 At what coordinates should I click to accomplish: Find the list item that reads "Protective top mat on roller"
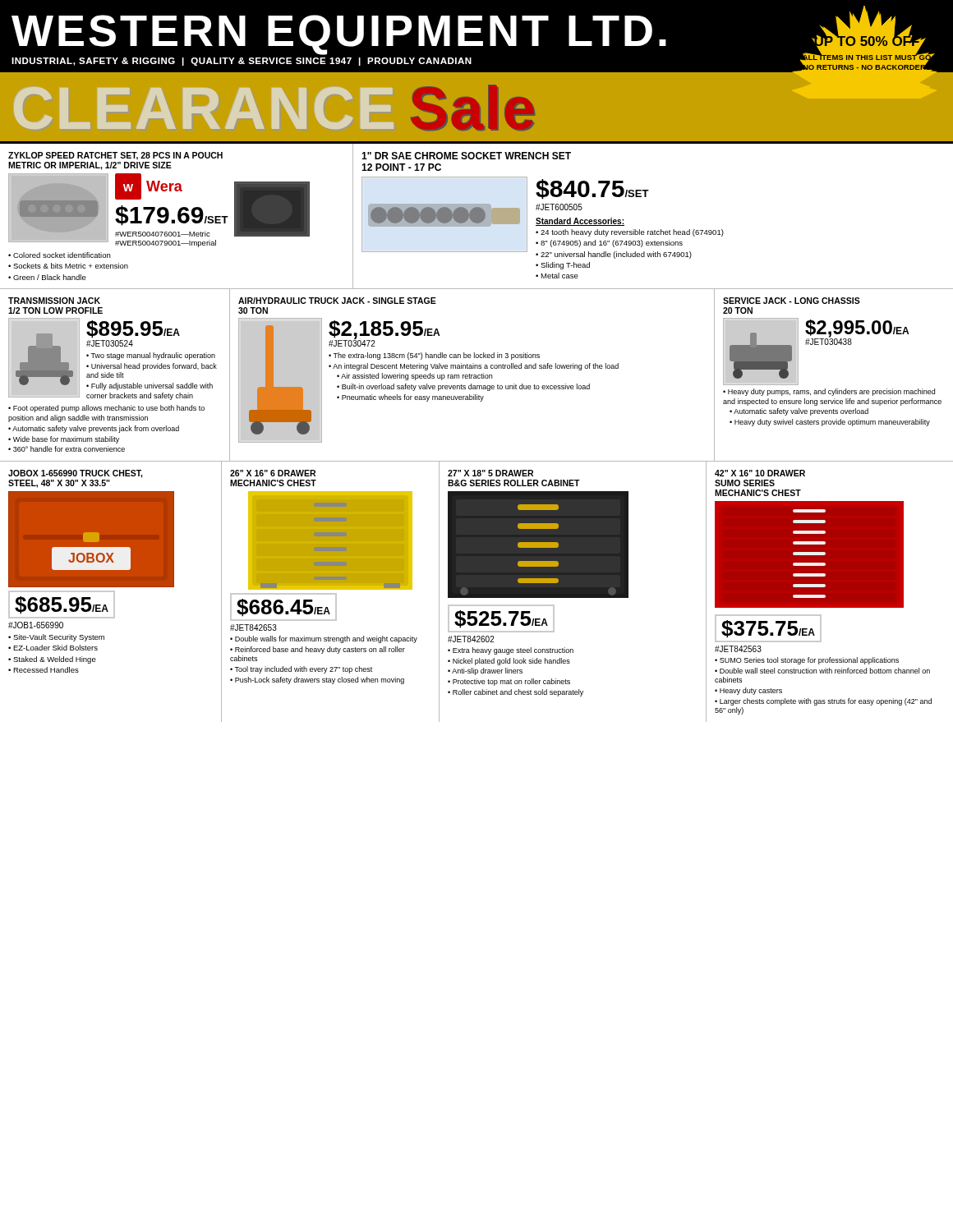click(x=511, y=682)
